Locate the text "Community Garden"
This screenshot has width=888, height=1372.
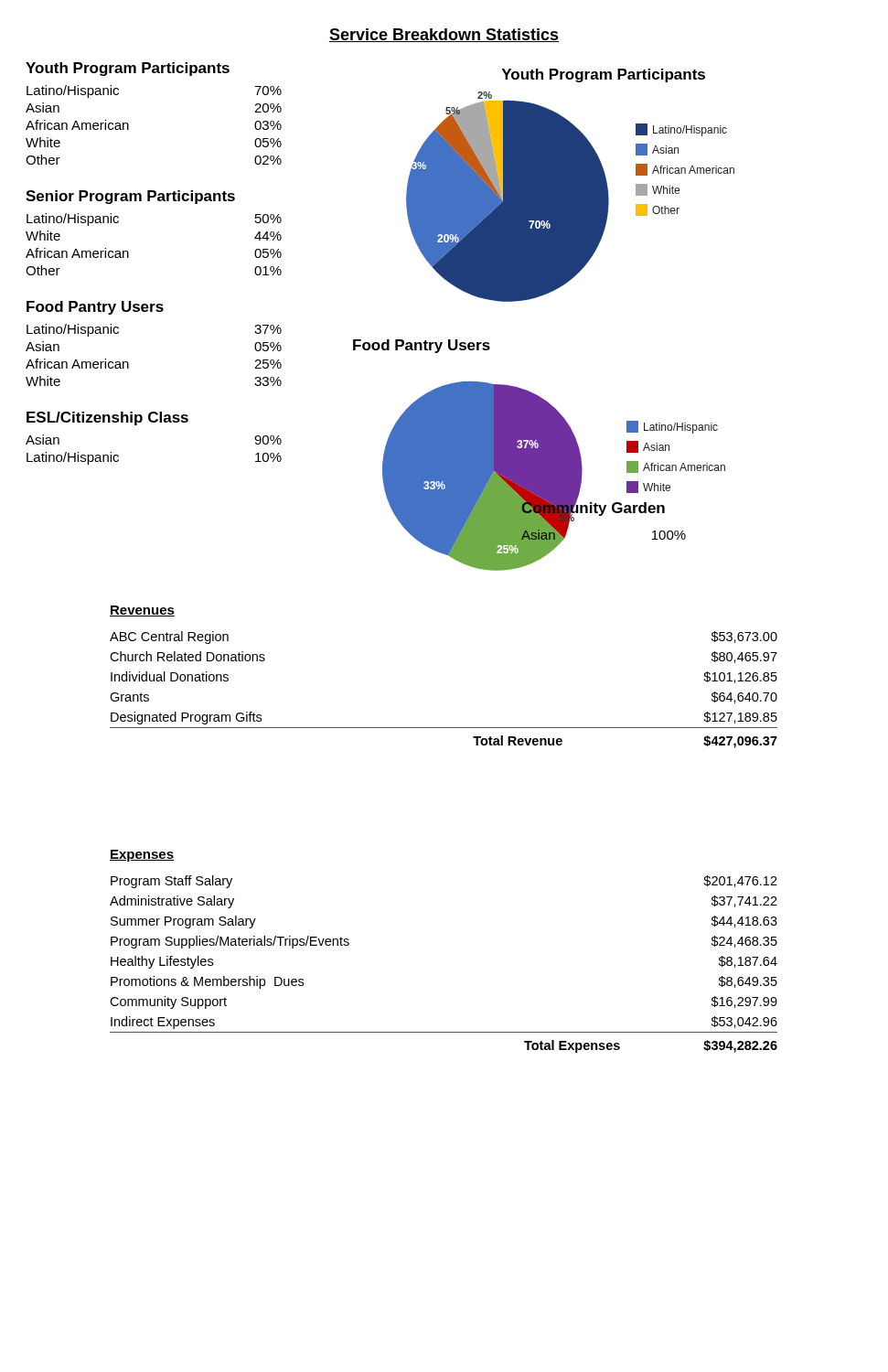(593, 508)
